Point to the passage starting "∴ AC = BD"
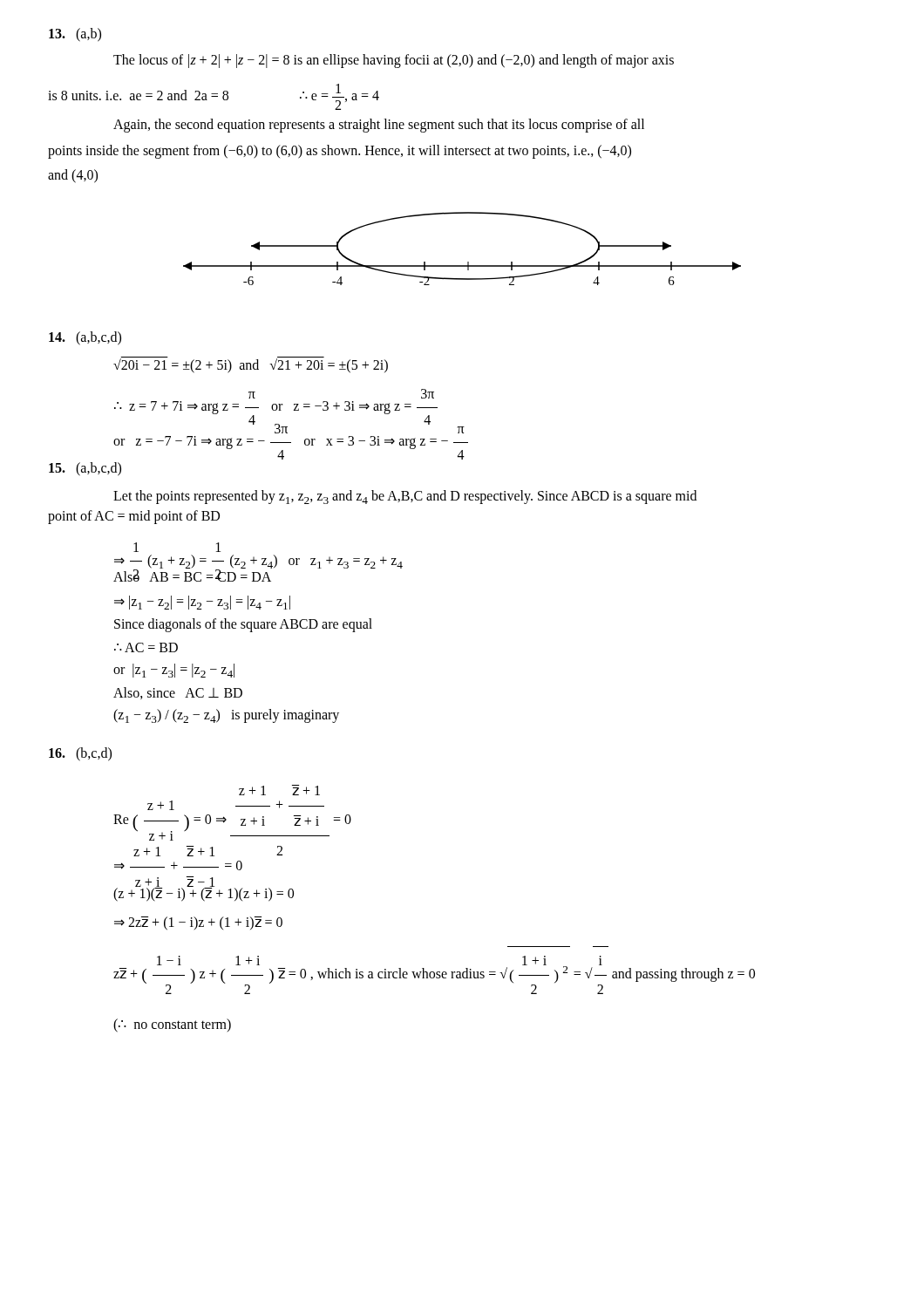 pos(146,647)
